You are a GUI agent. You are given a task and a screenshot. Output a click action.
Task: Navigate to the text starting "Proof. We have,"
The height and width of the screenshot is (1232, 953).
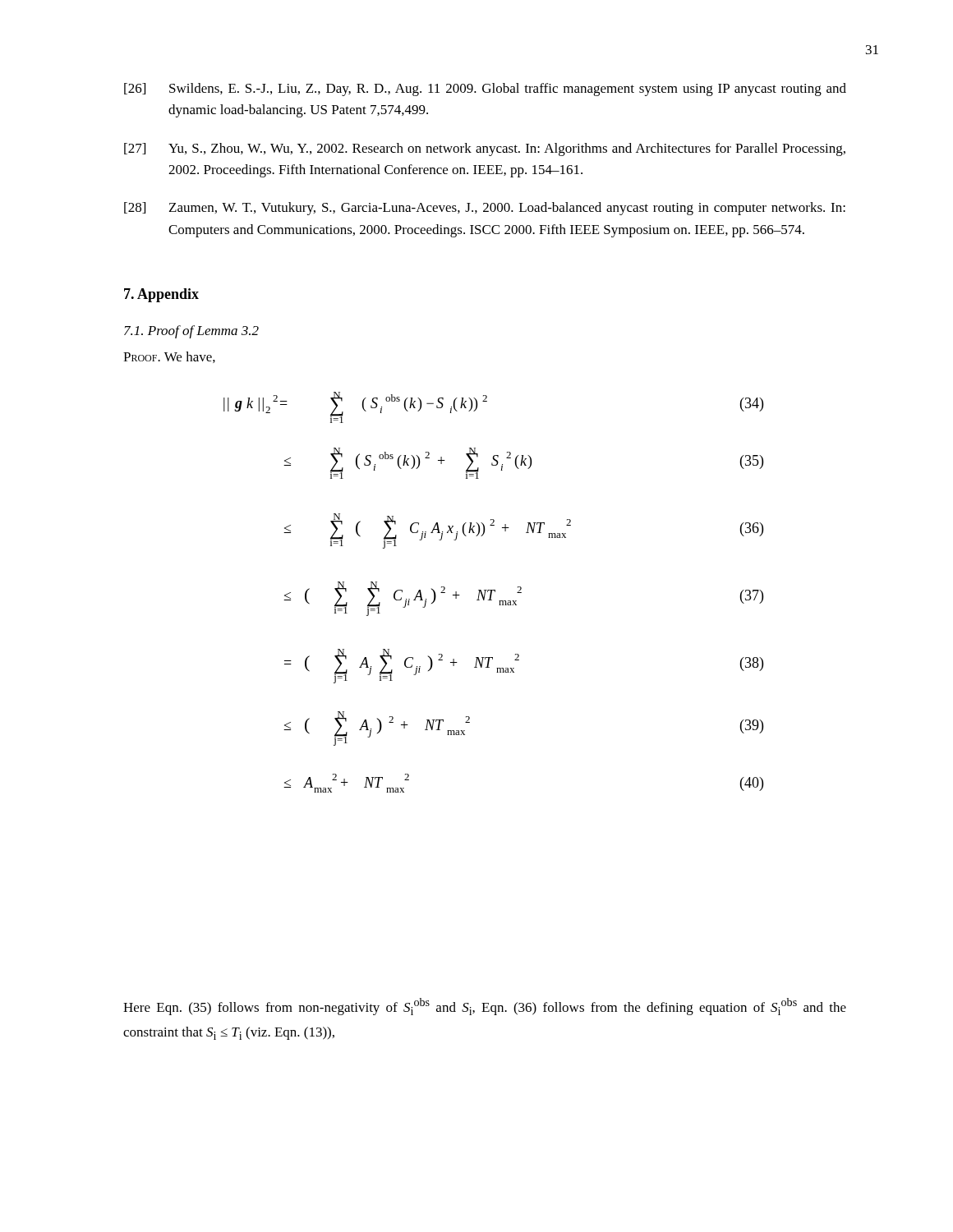[x=169, y=356]
